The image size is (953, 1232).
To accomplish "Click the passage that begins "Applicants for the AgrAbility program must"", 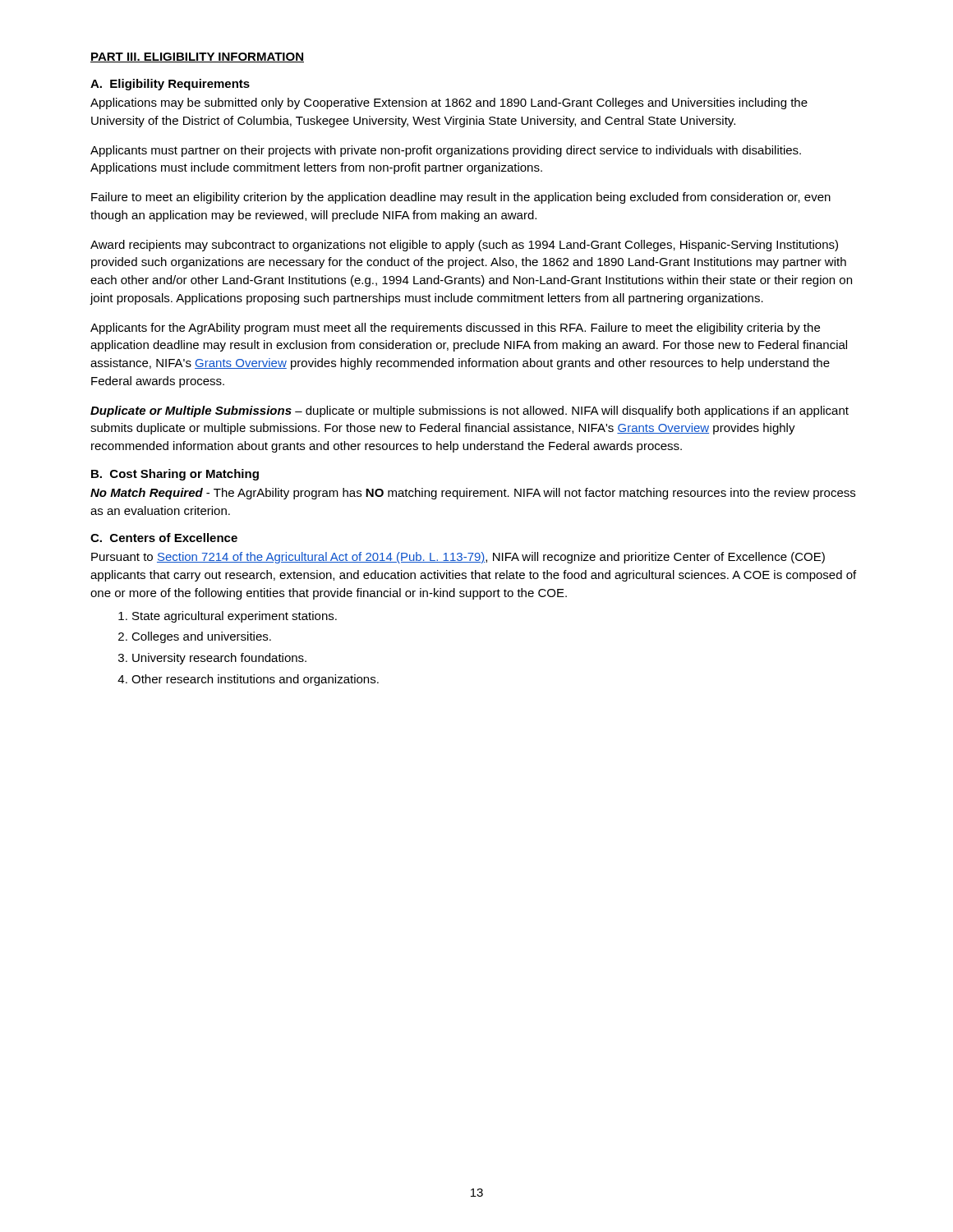I will 476,354.
